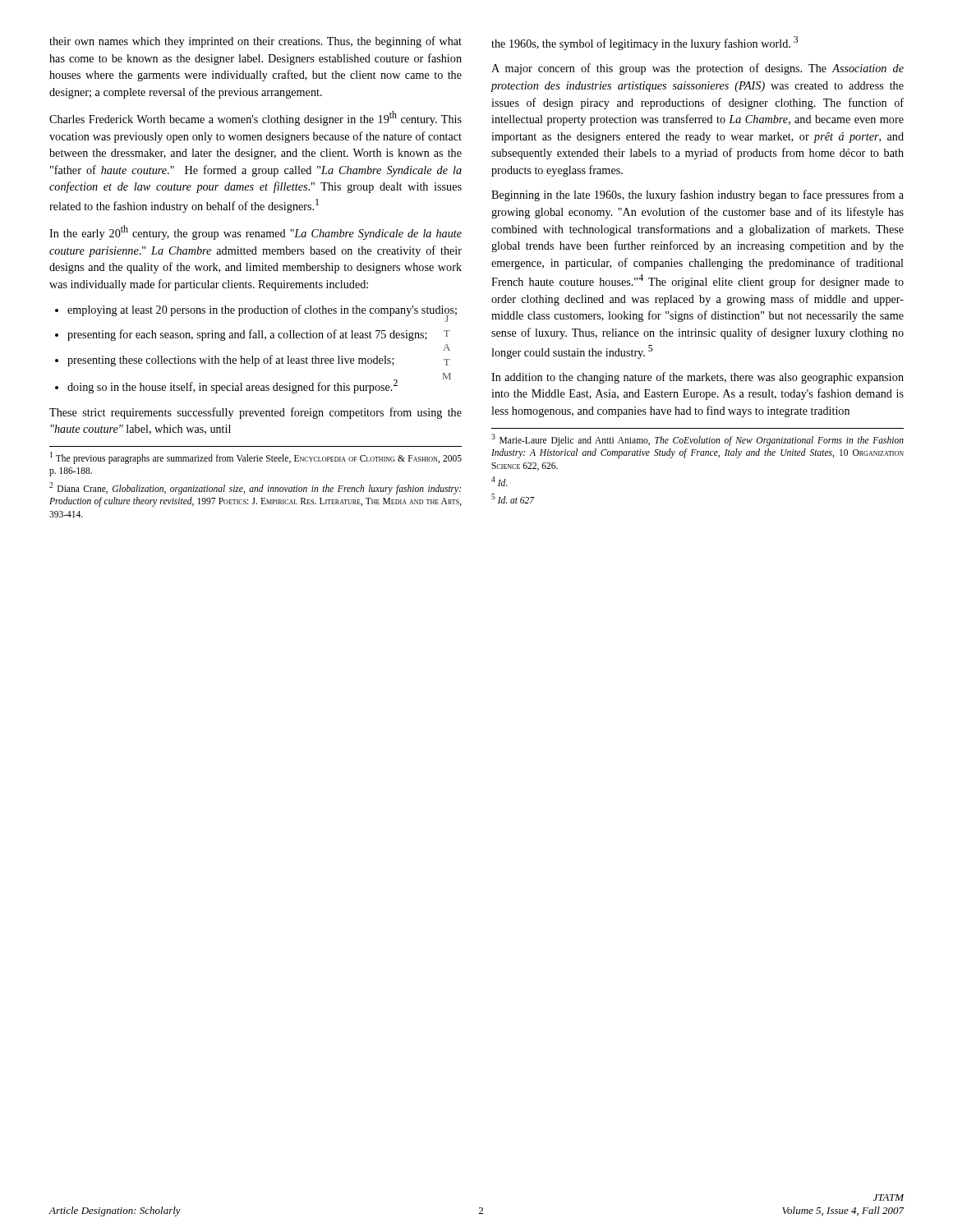Locate the text block with the text "the 1960s, the symbol of legitimacy in"
This screenshot has width=953, height=1232.
[x=698, y=42]
